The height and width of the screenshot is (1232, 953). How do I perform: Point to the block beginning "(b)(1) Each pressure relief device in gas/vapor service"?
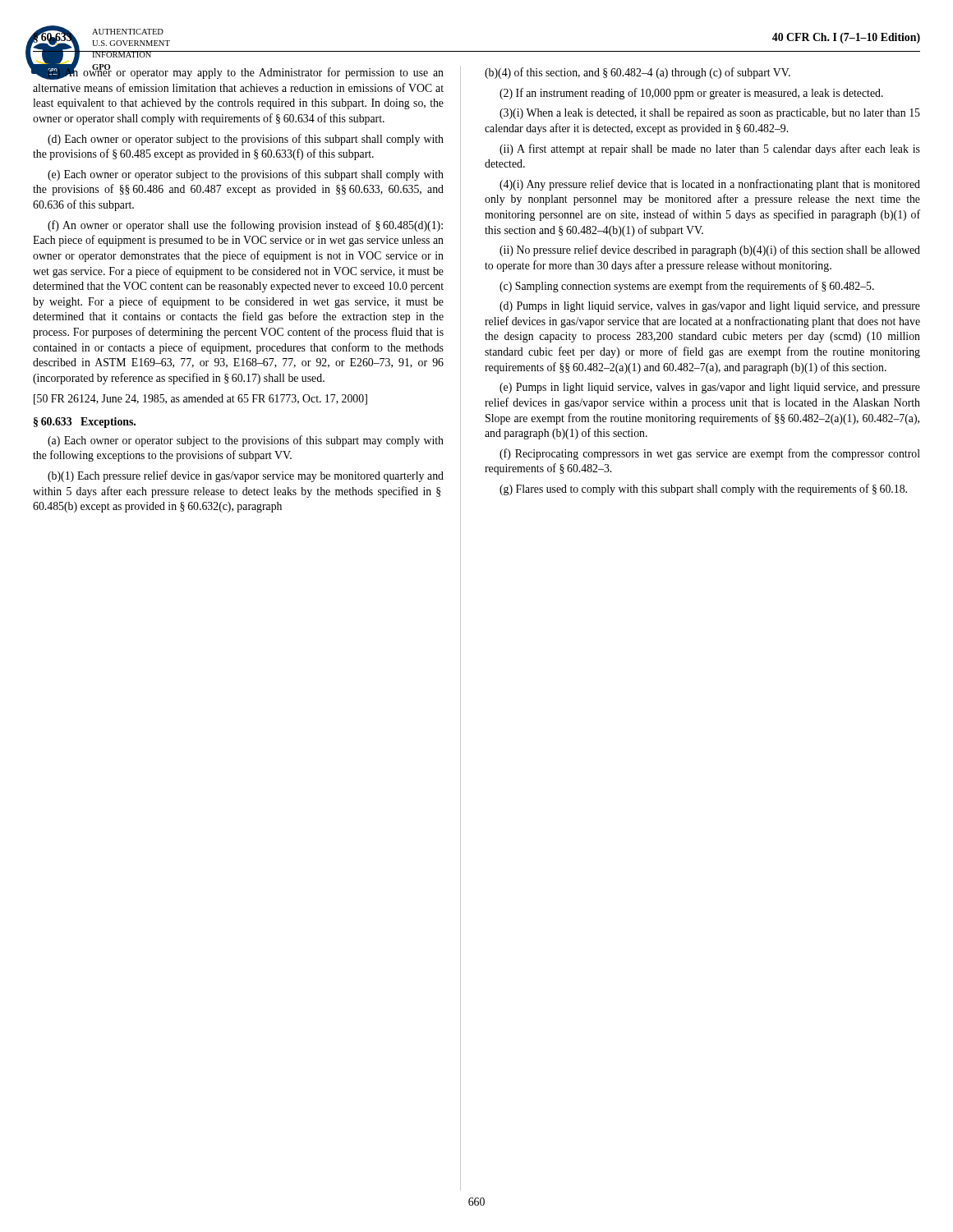click(238, 492)
